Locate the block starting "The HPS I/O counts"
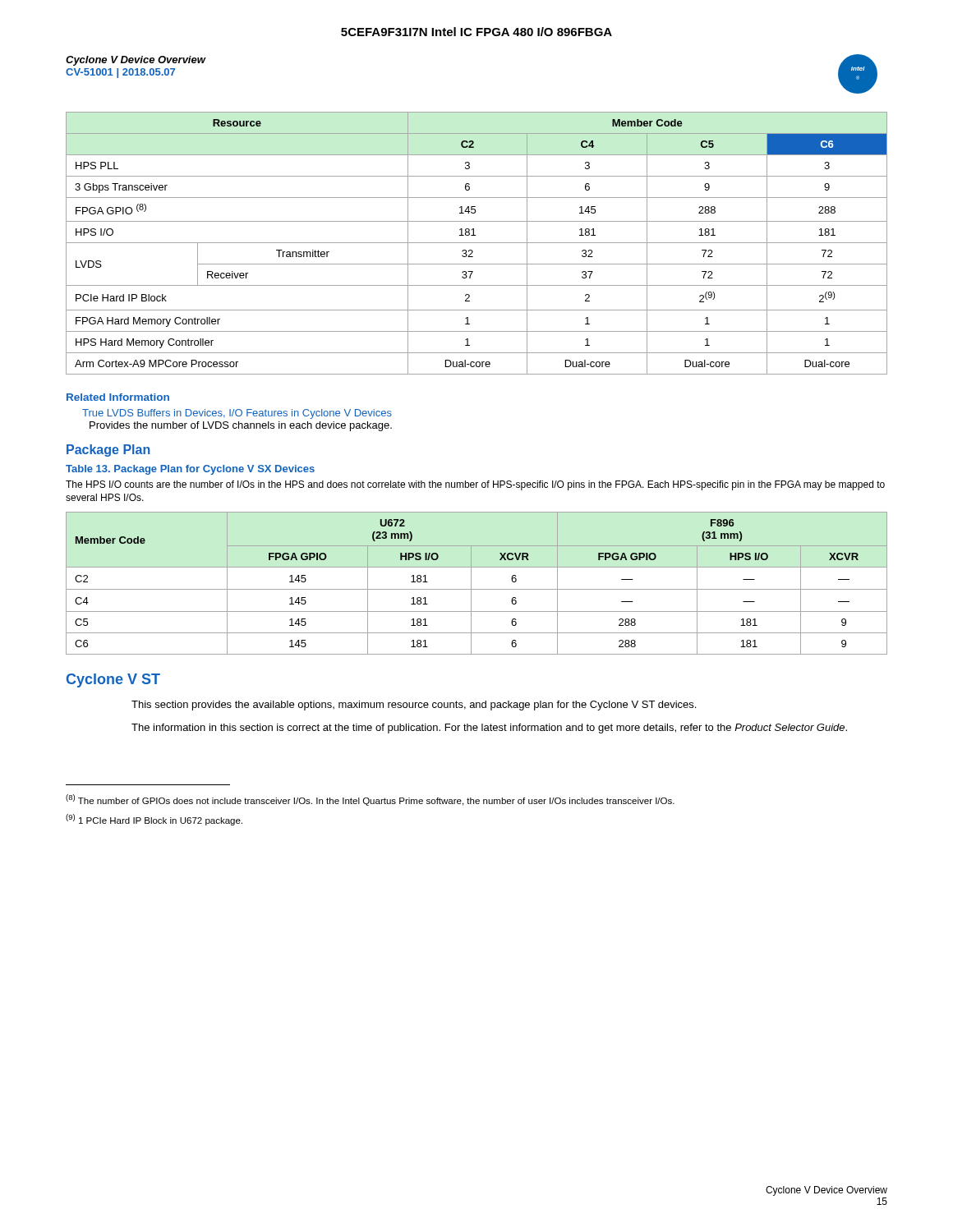The image size is (953, 1232). [x=475, y=491]
